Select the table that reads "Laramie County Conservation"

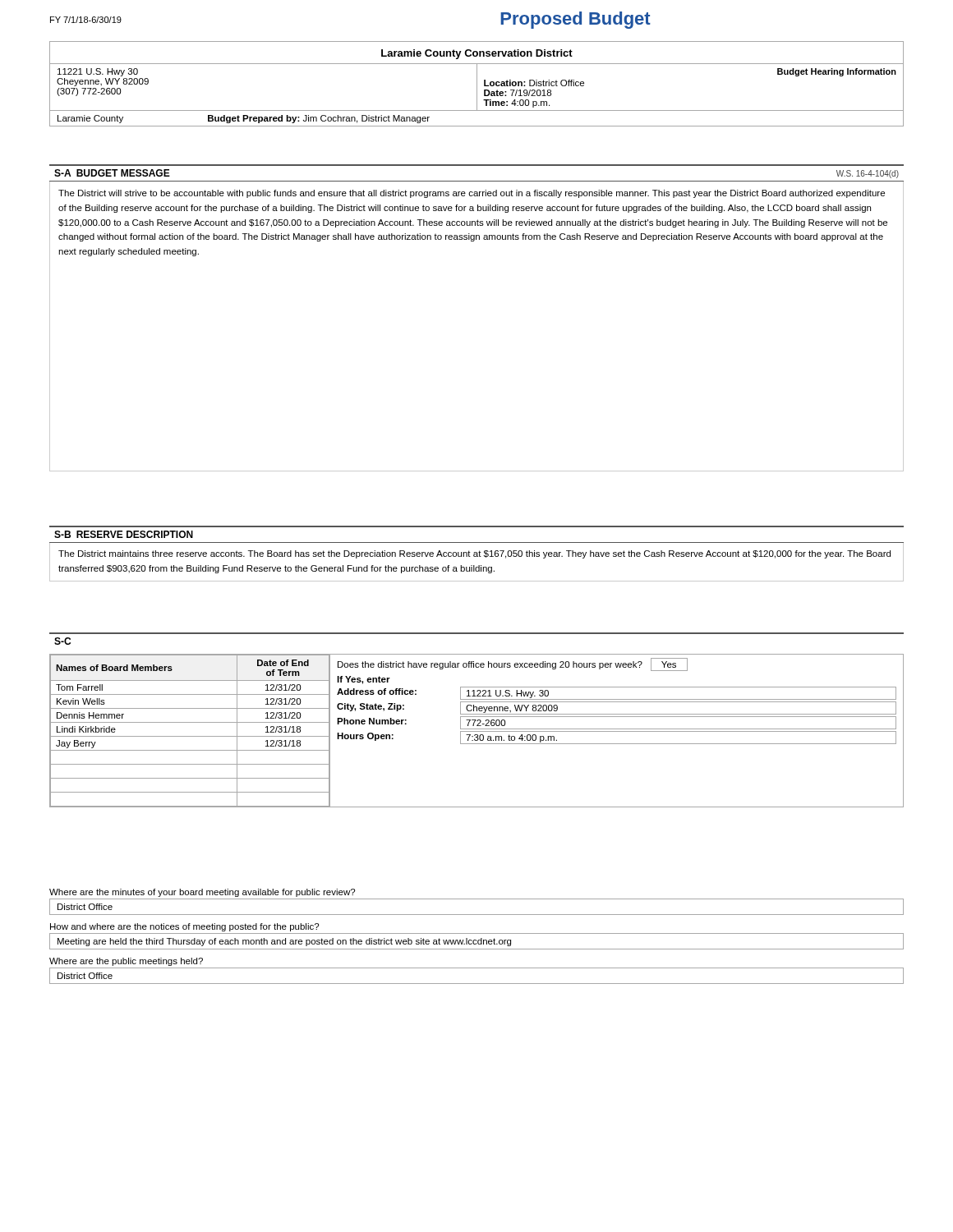pyautogui.click(x=476, y=84)
